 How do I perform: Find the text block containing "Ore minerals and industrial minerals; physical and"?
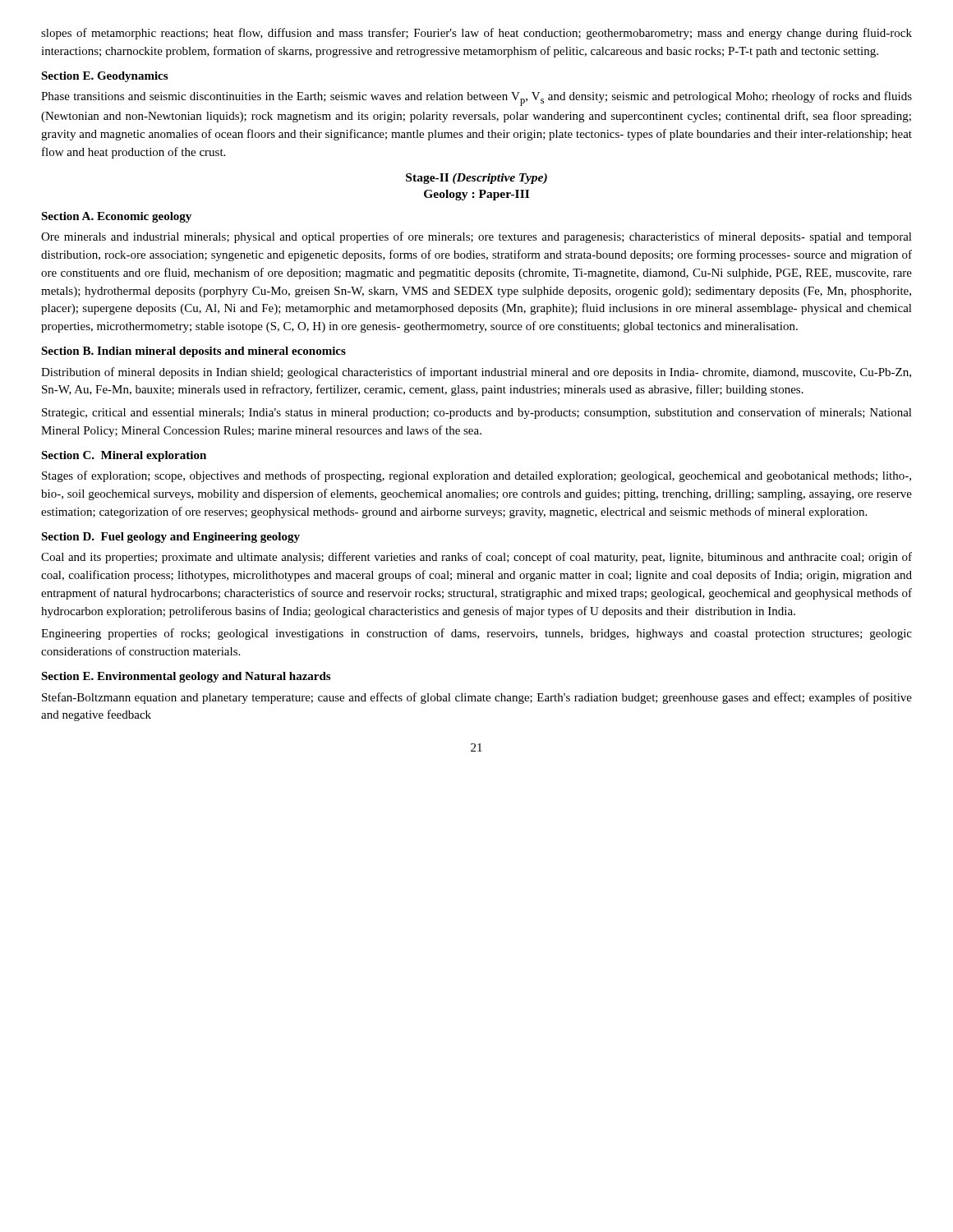(x=476, y=282)
